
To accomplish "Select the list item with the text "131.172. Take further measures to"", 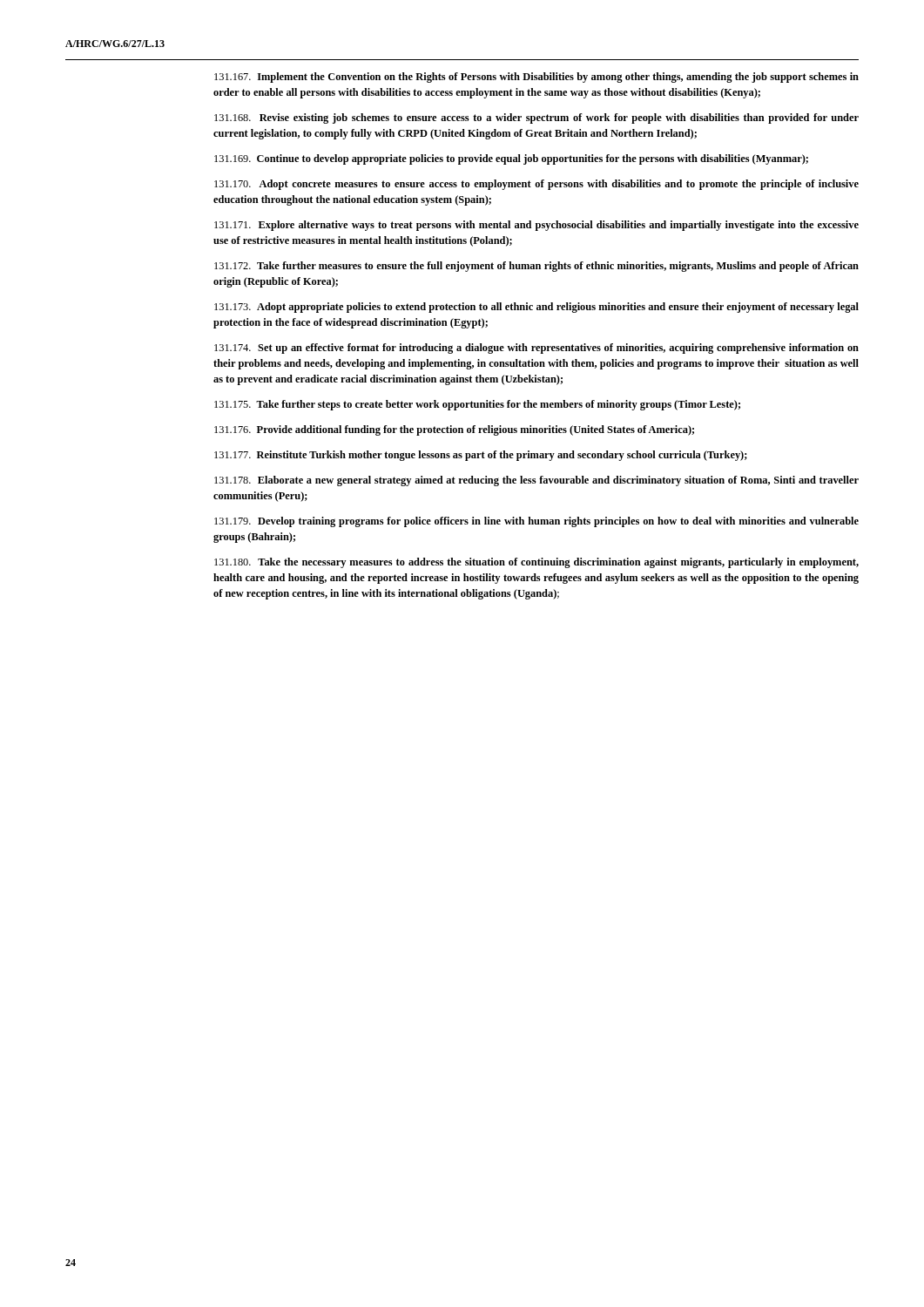I will coord(536,273).
